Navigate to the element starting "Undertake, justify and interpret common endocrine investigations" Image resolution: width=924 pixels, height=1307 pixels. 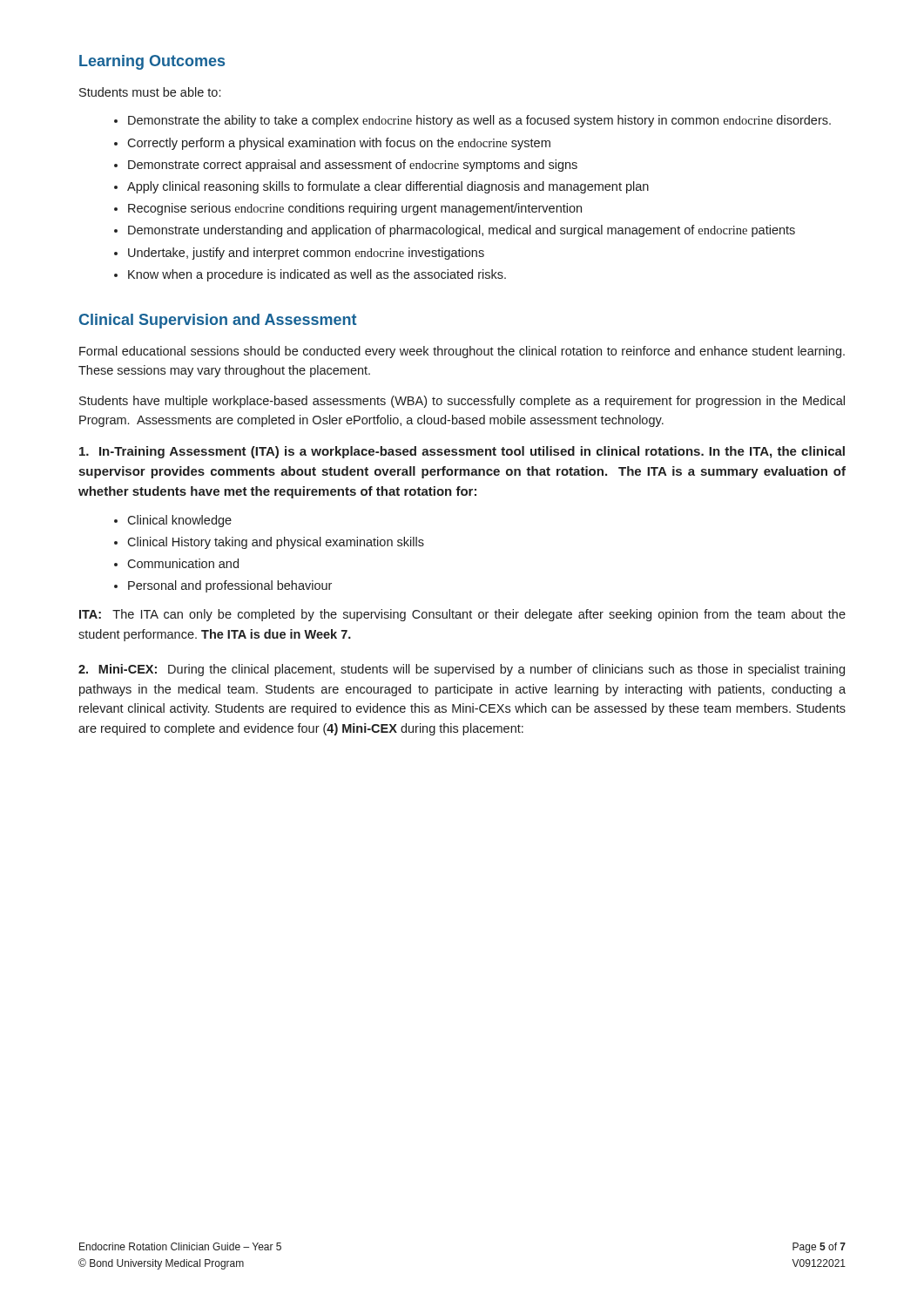tap(306, 252)
